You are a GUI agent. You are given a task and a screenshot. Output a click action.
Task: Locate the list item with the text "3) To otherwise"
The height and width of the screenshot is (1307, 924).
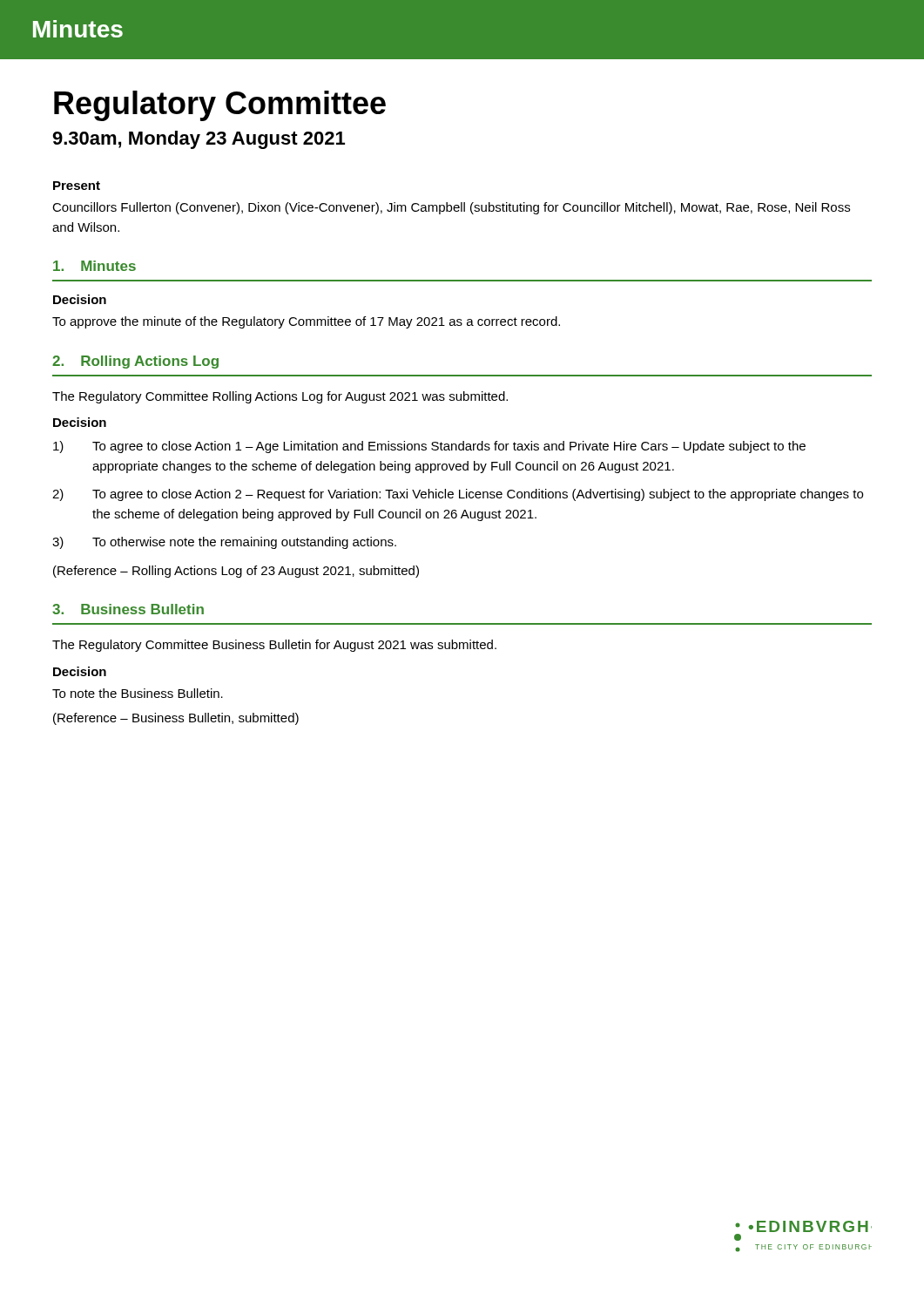225,542
